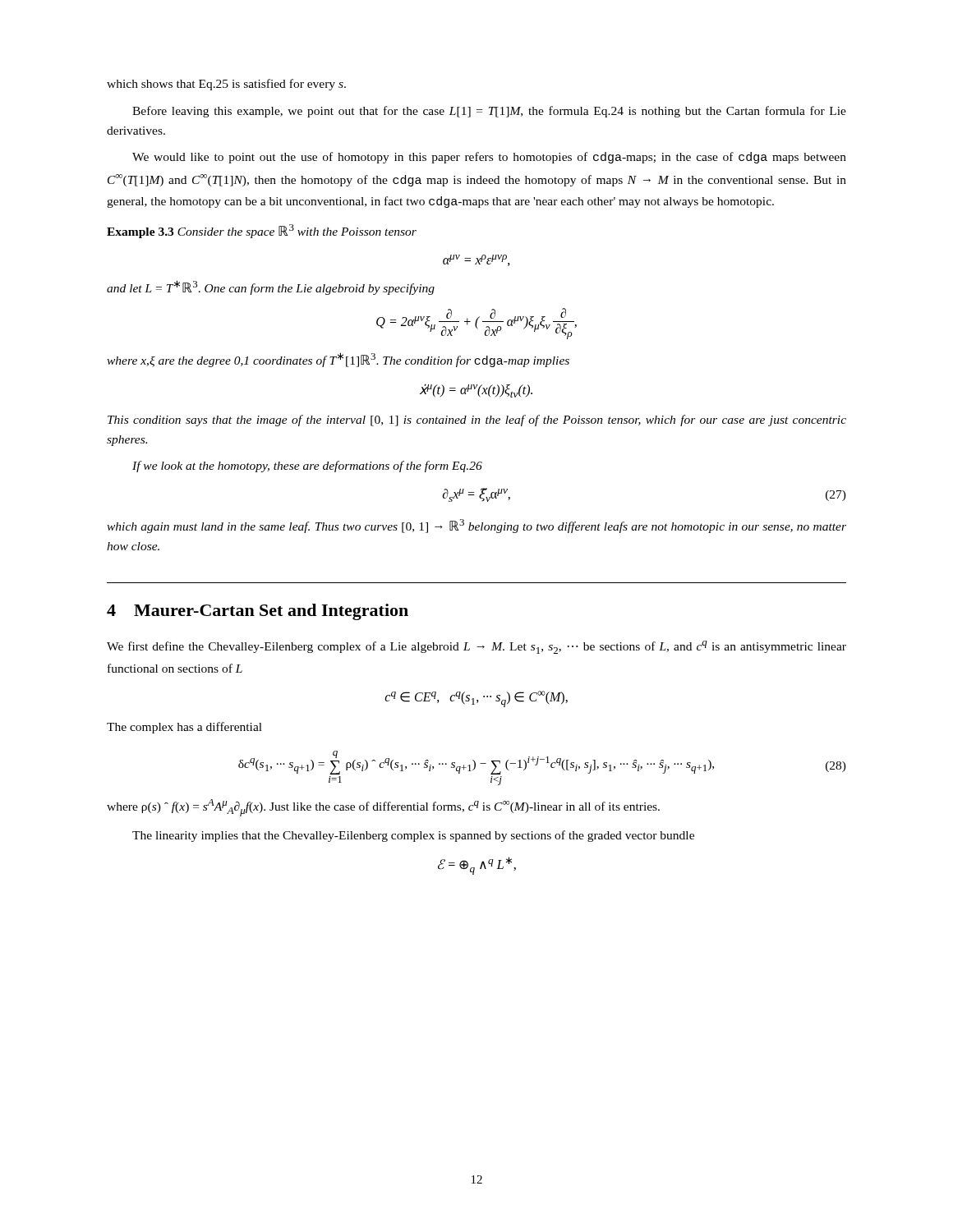Point to the block starting "This condition says that the image of"
The width and height of the screenshot is (953, 1232).
[x=477, y=421]
